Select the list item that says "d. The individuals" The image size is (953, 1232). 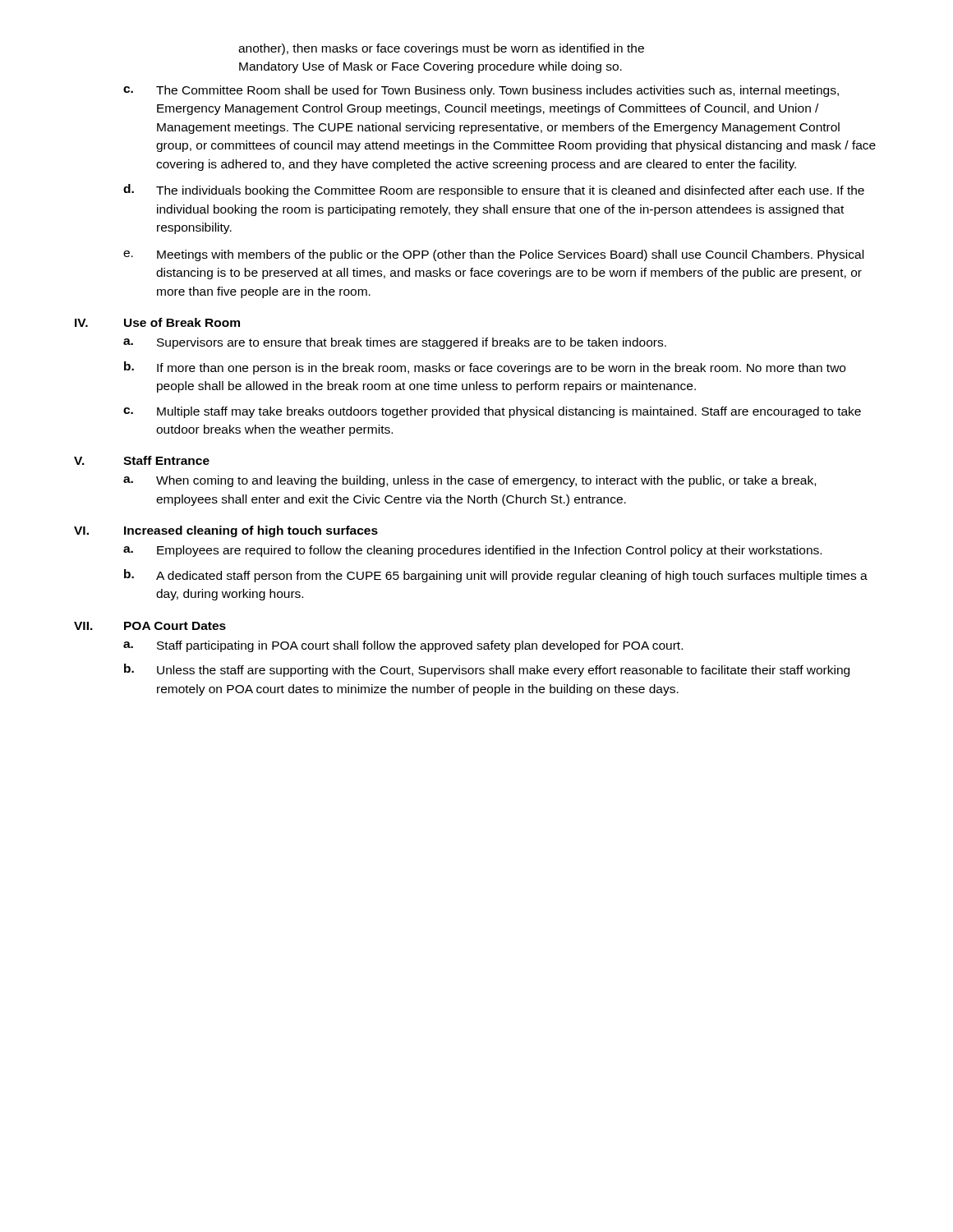pyautogui.click(x=501, y=209)
